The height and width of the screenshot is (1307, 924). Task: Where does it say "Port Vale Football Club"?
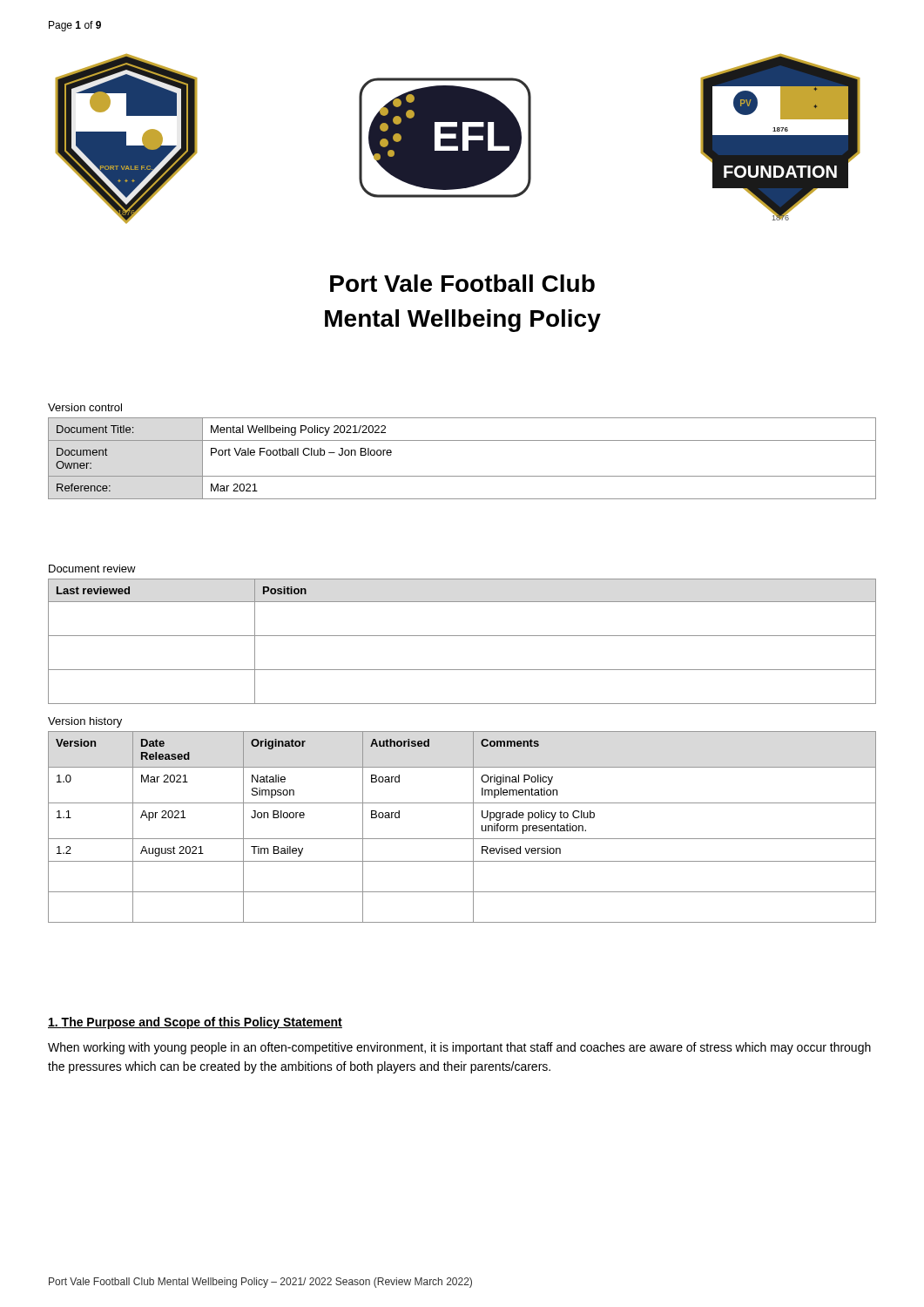(462, 284)
